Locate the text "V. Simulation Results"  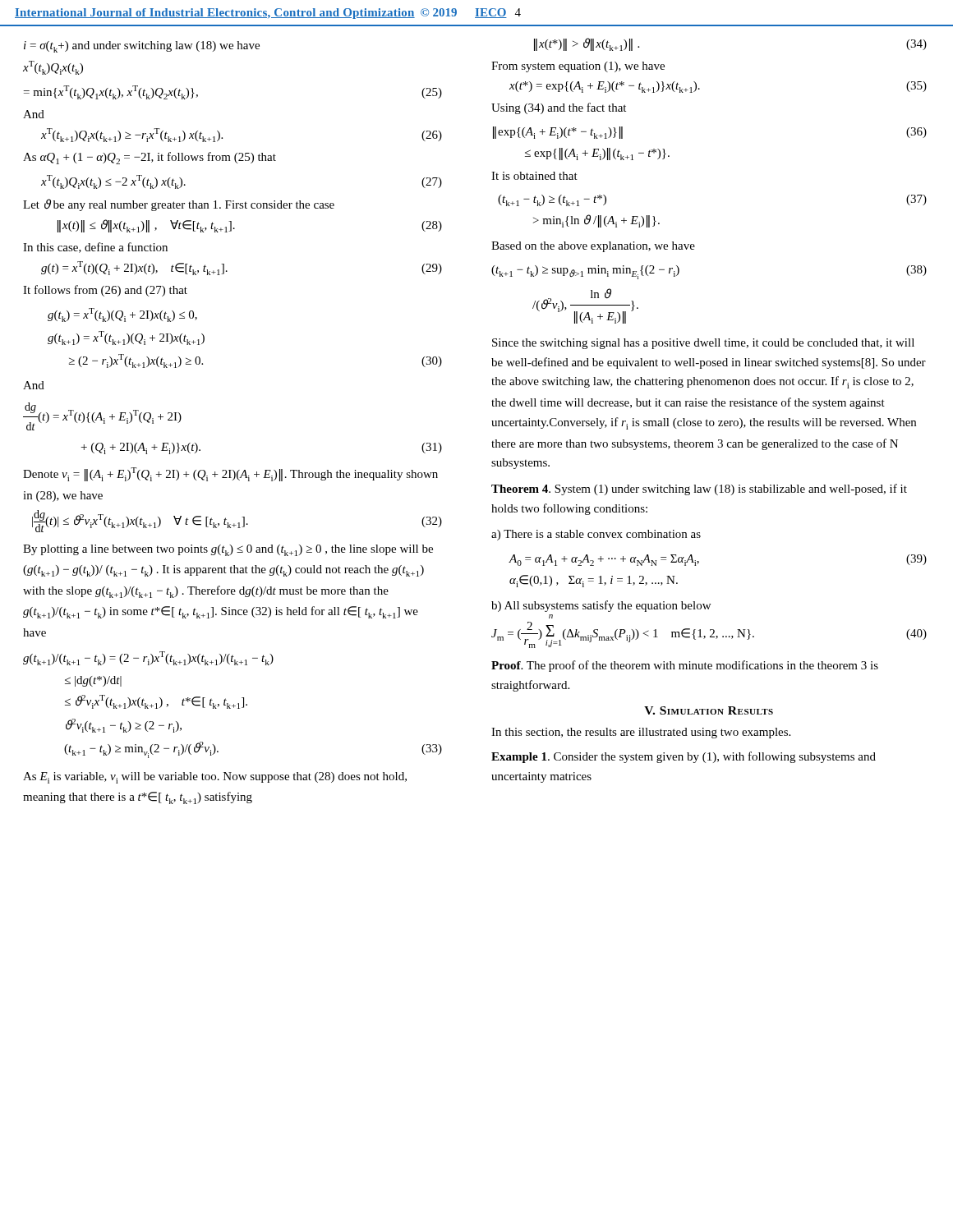(x=709, y=710)
